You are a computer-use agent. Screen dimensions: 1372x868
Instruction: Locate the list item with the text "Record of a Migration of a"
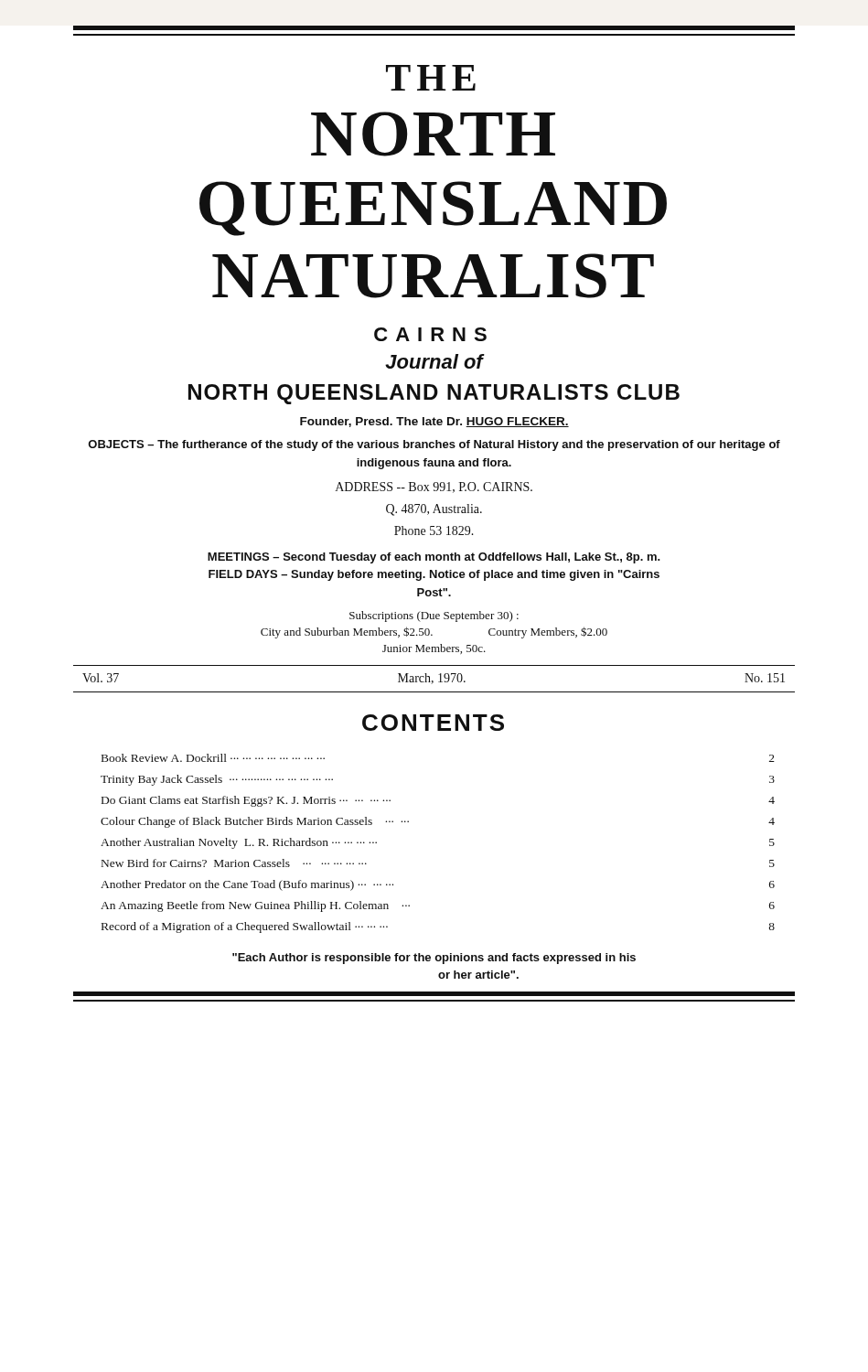click(x=229, y=927)
